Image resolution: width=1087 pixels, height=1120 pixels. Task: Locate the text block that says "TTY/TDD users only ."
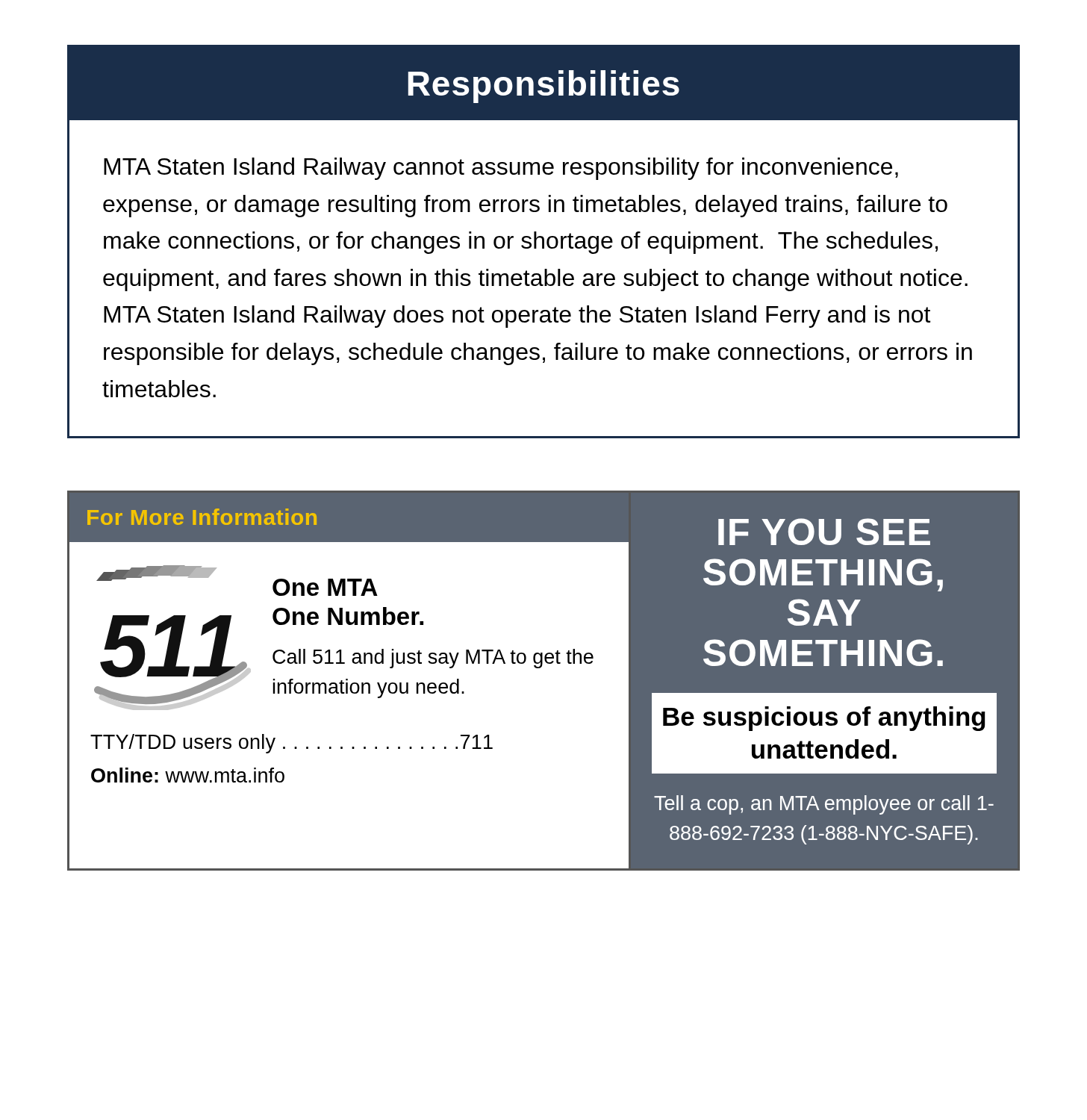(292, 742)
